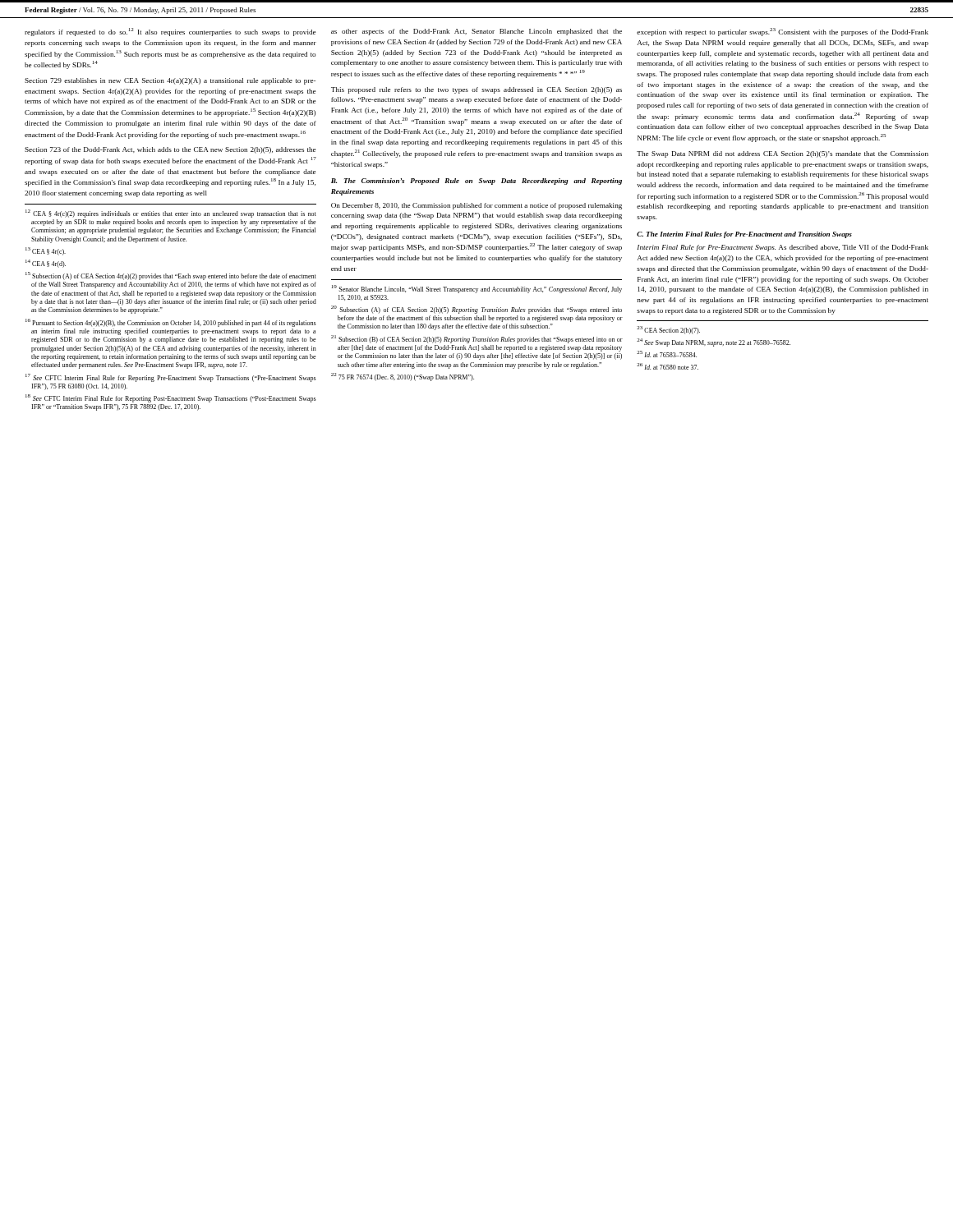
Task: Click on the footnote that says "12 CEA § 4r(c)(2) requires individuals"
Action: coord(170,310)
